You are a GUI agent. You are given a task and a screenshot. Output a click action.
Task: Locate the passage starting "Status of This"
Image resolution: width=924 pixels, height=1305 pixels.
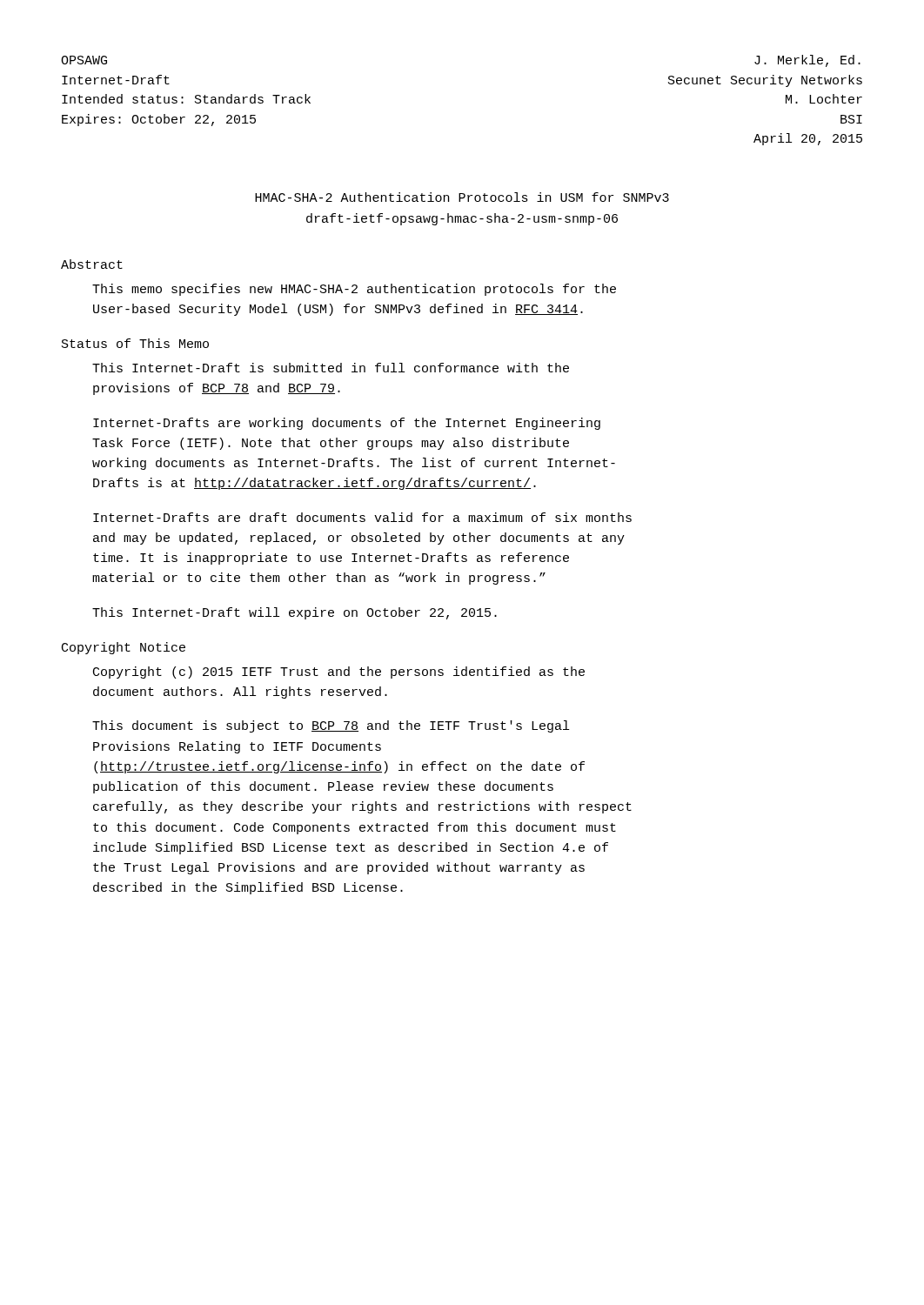[135, 345]
